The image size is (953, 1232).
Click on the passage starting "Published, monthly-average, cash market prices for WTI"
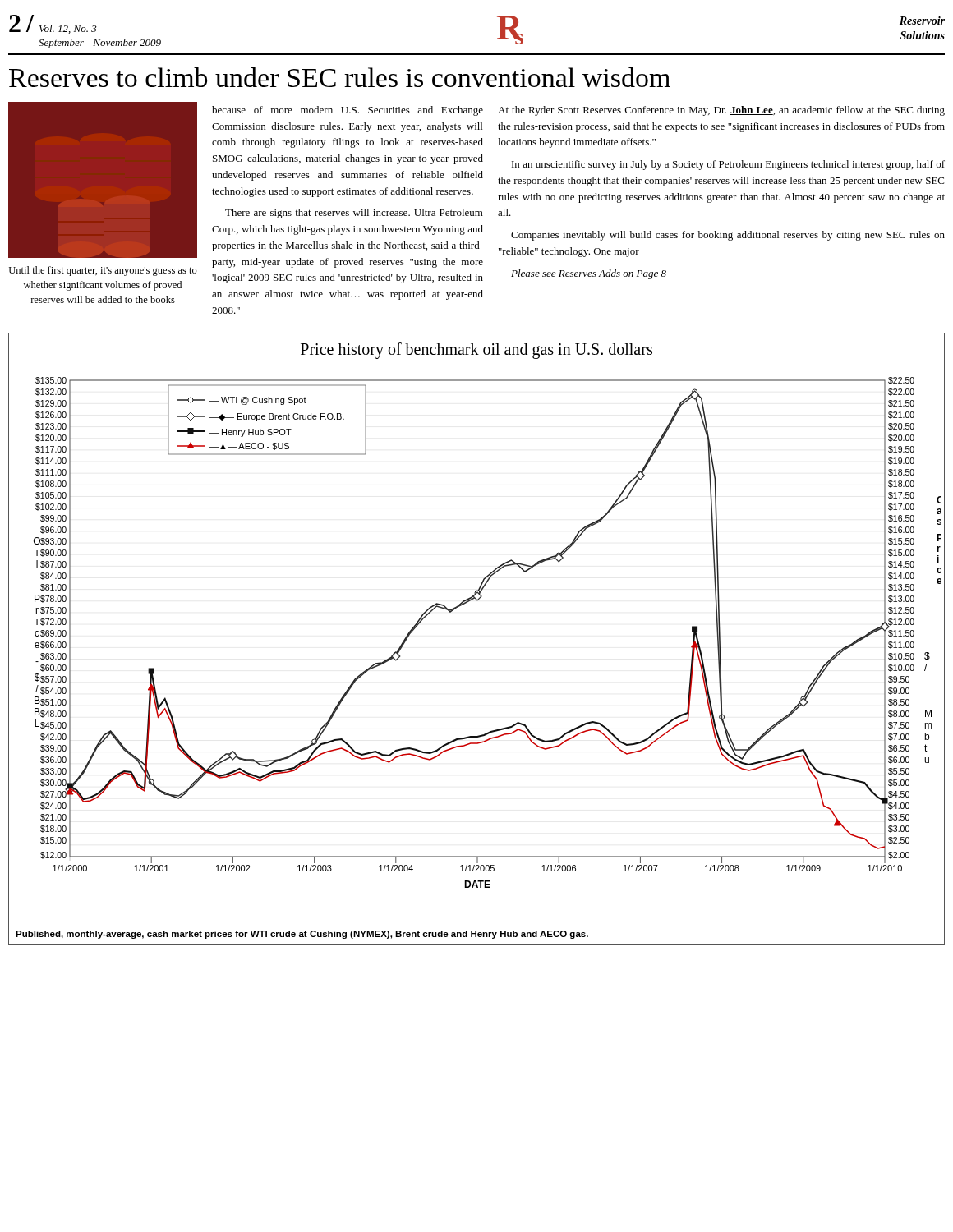(302, 934)
